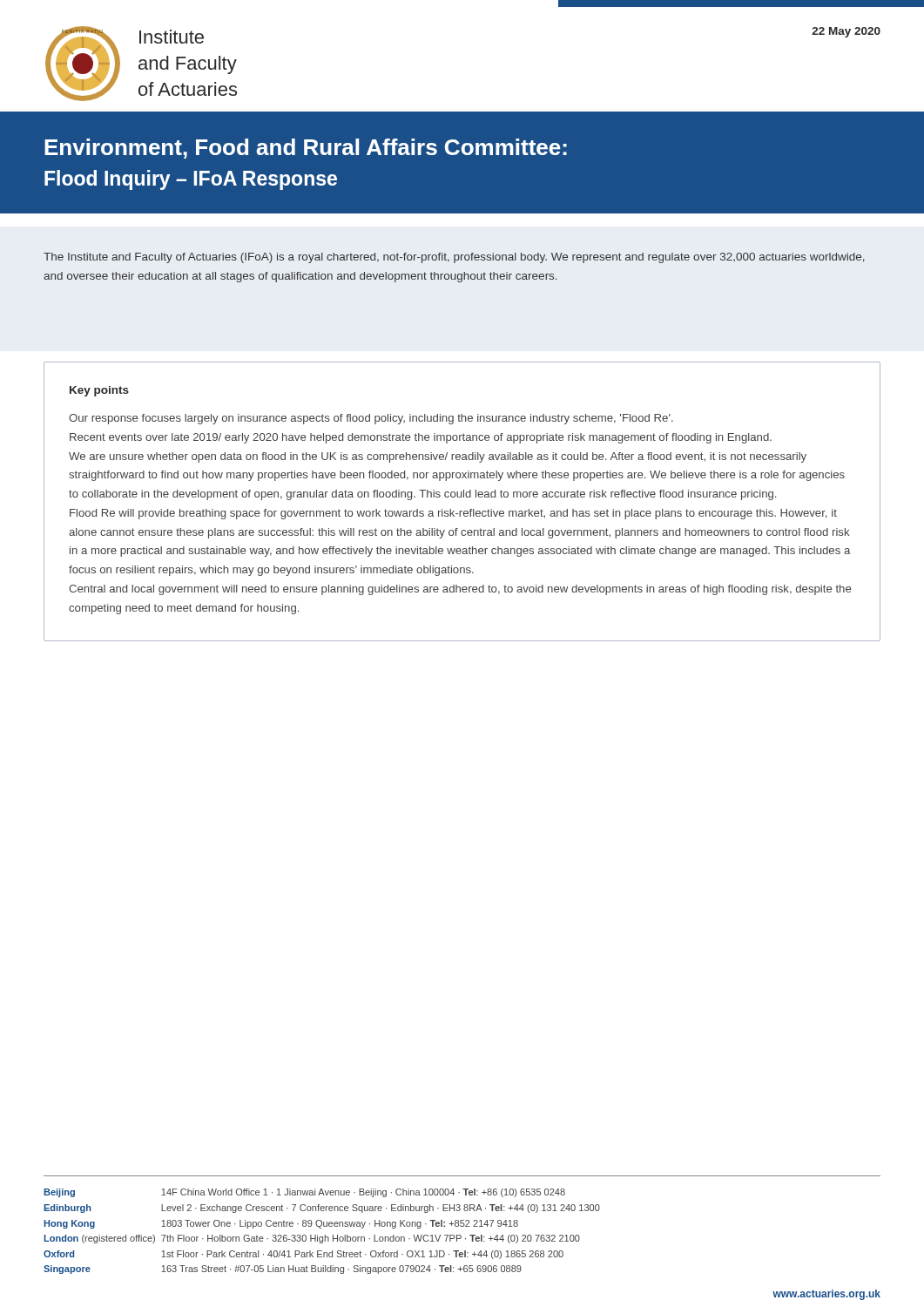This screenshot has width=924, height=1307.
Task: Point to the text starting "Flood Inquiry – IFoA Response"
Action: tap(191, 180)
